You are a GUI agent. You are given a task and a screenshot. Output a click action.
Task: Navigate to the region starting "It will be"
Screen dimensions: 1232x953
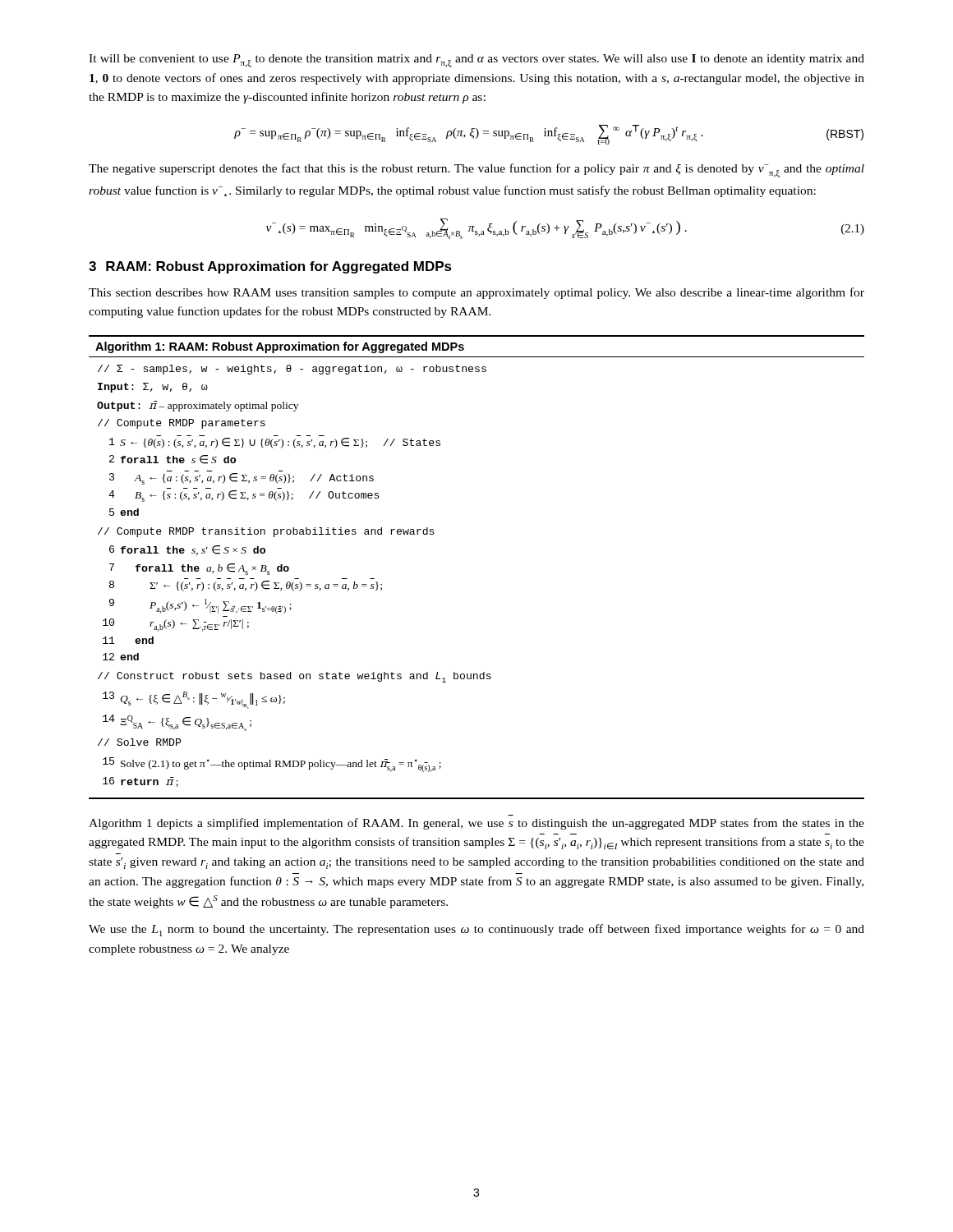(x=476, y=78)
